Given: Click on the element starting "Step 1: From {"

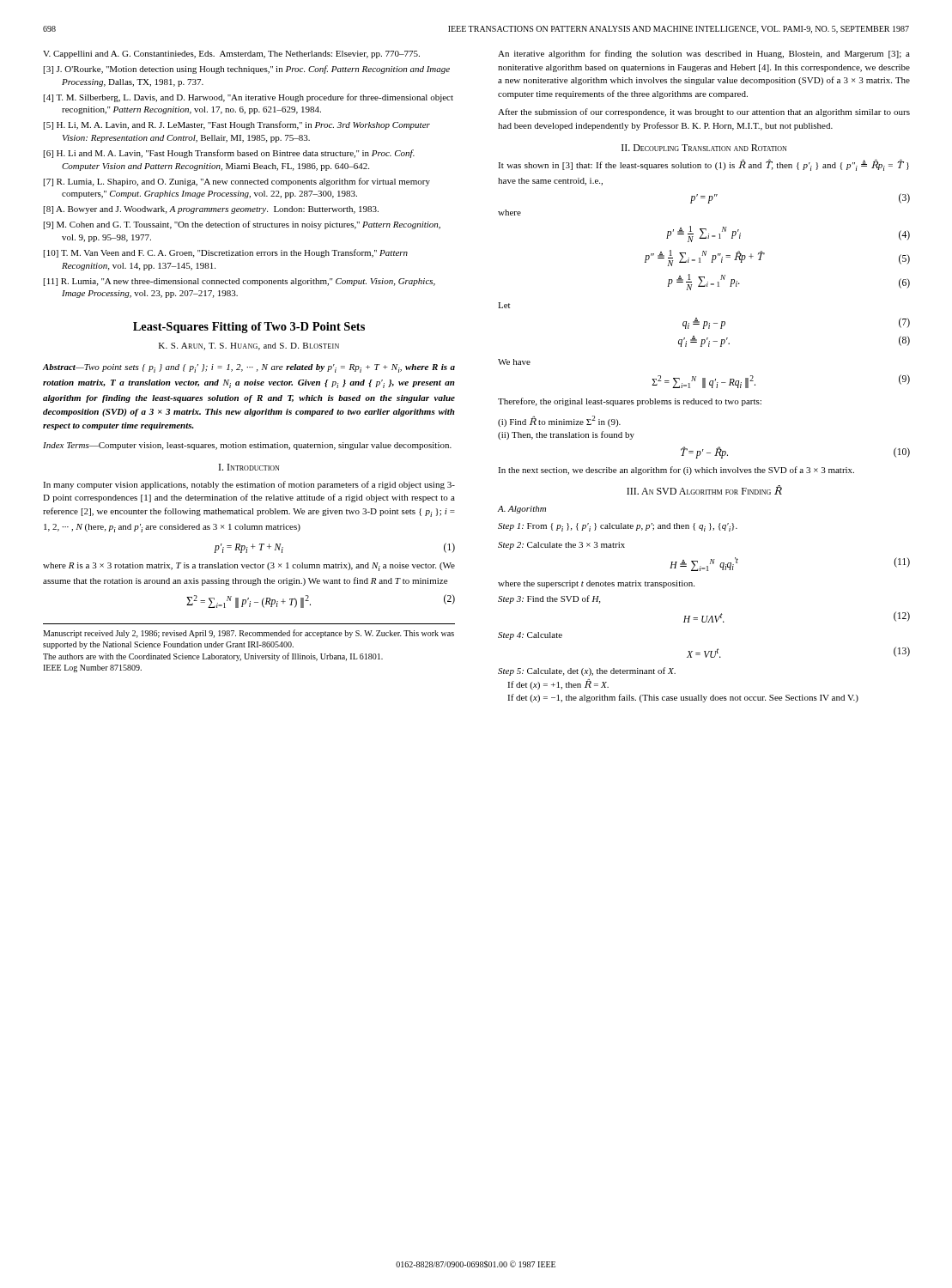Looking at the screenshot, I should point(618,527).
